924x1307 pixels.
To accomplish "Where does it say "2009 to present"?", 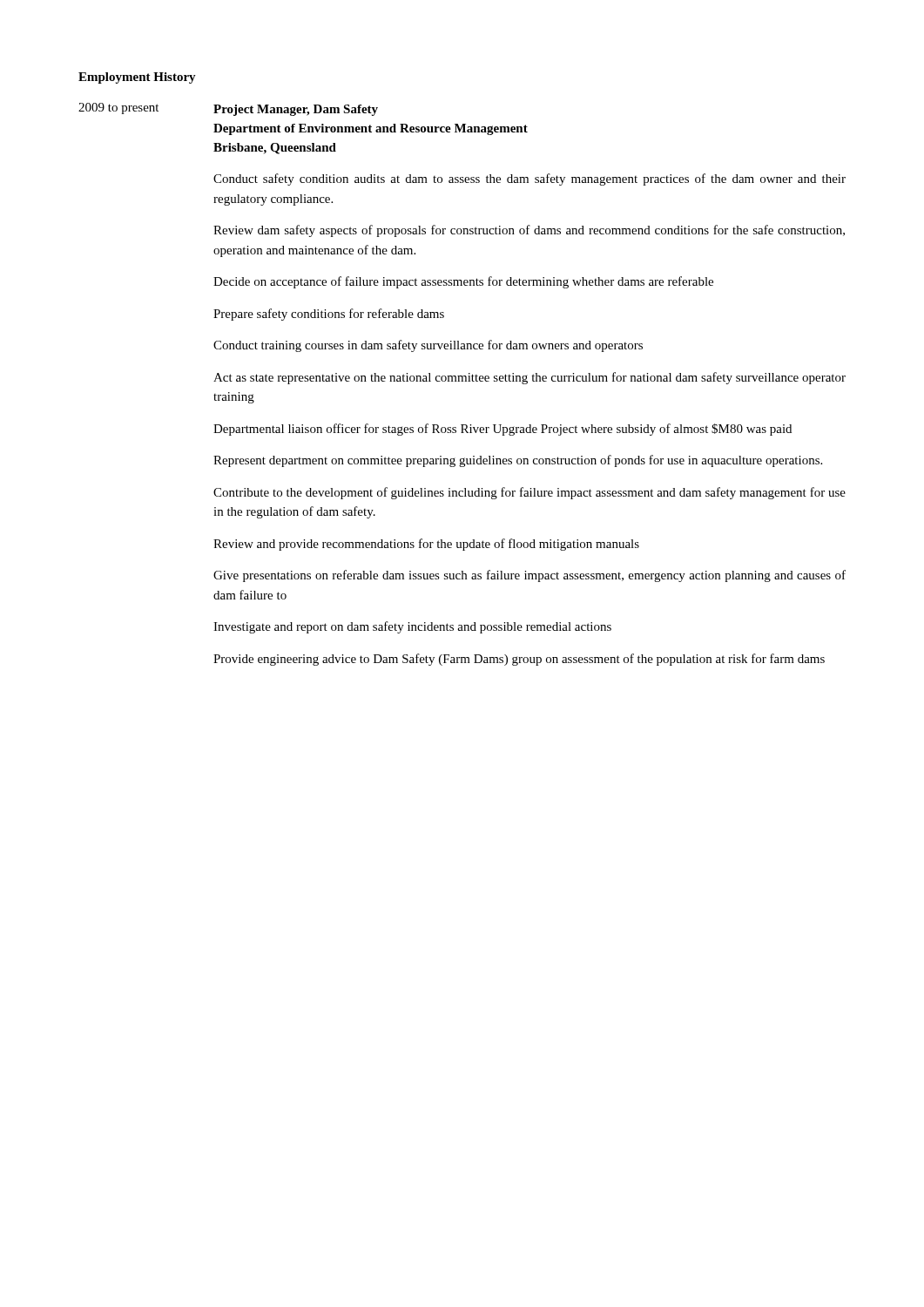I will 119,107.
